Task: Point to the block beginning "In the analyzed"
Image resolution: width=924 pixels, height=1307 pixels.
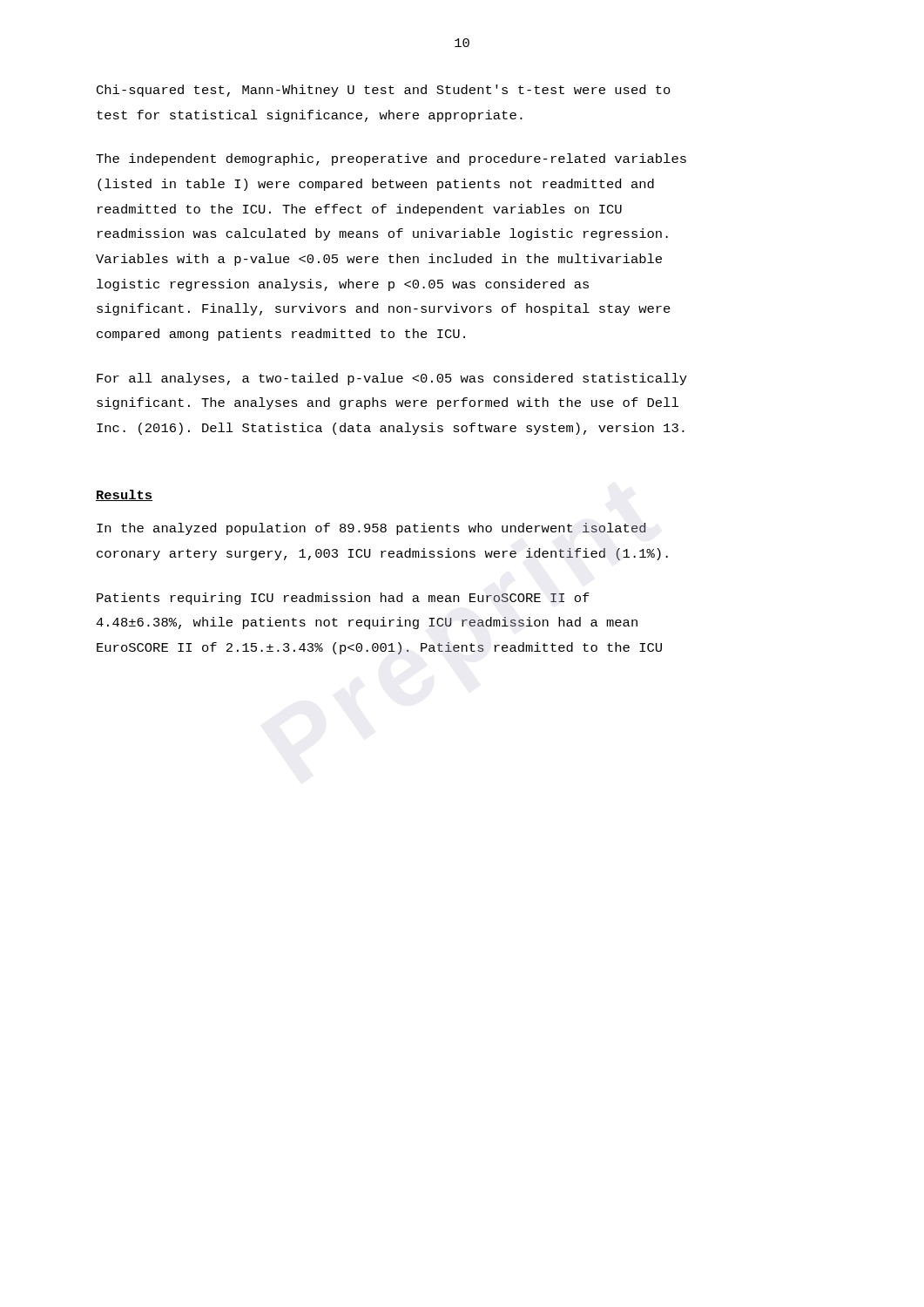Action: [383, 542]
